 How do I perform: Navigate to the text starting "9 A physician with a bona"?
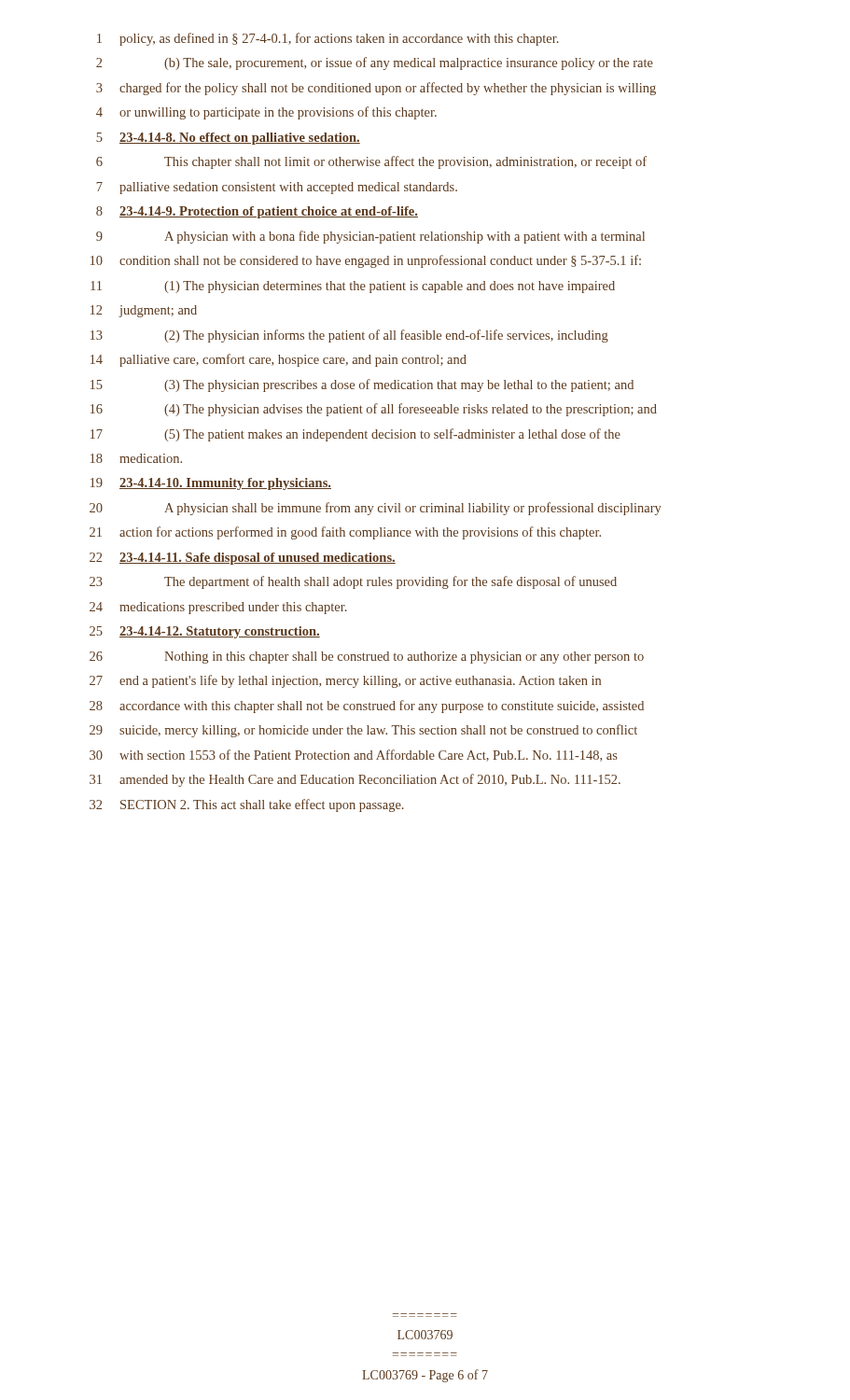point(425,236)
